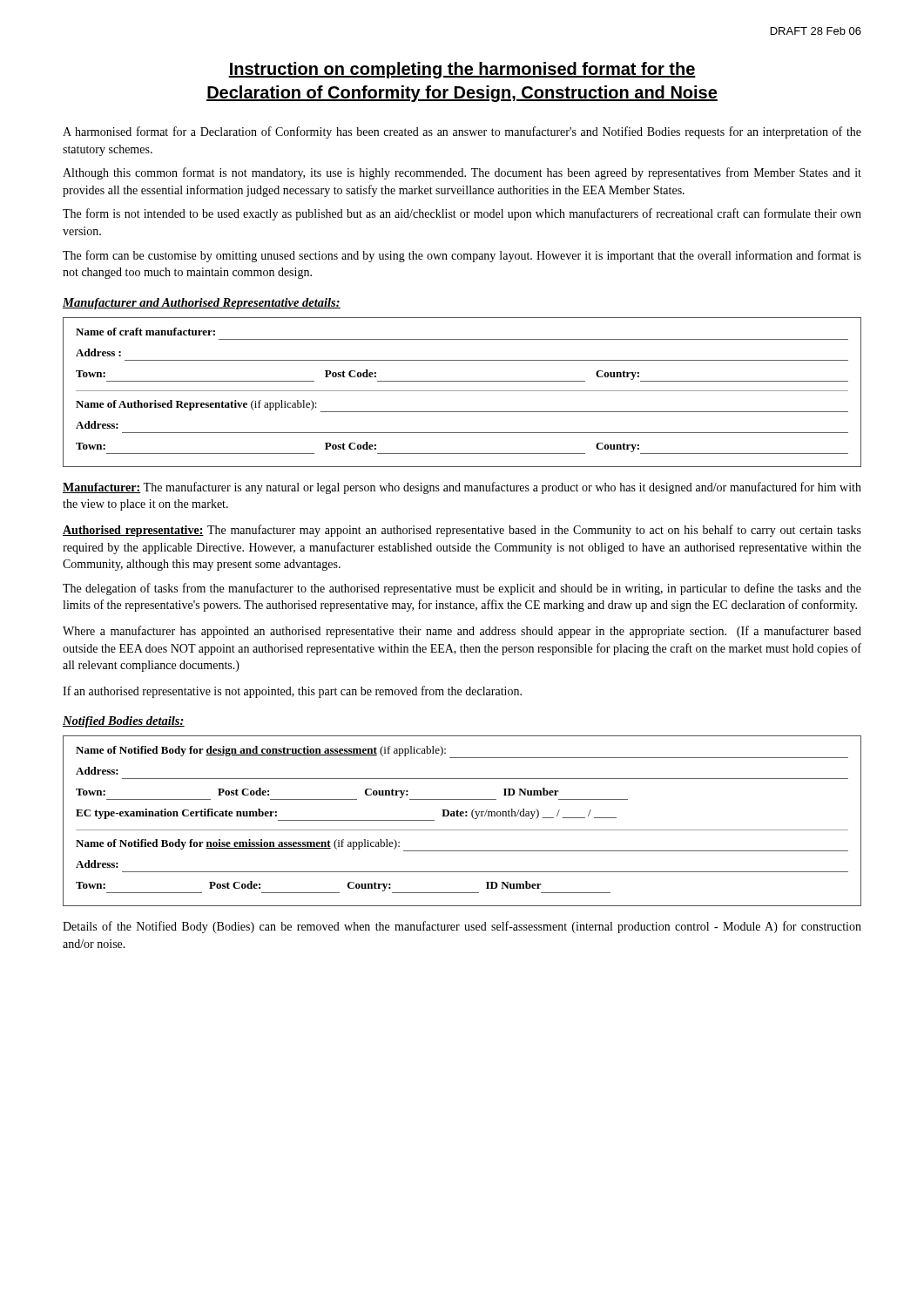Find the text block starting "Notified Bodies details:"
Viewport: 924px width, 1307px height.
123,721
